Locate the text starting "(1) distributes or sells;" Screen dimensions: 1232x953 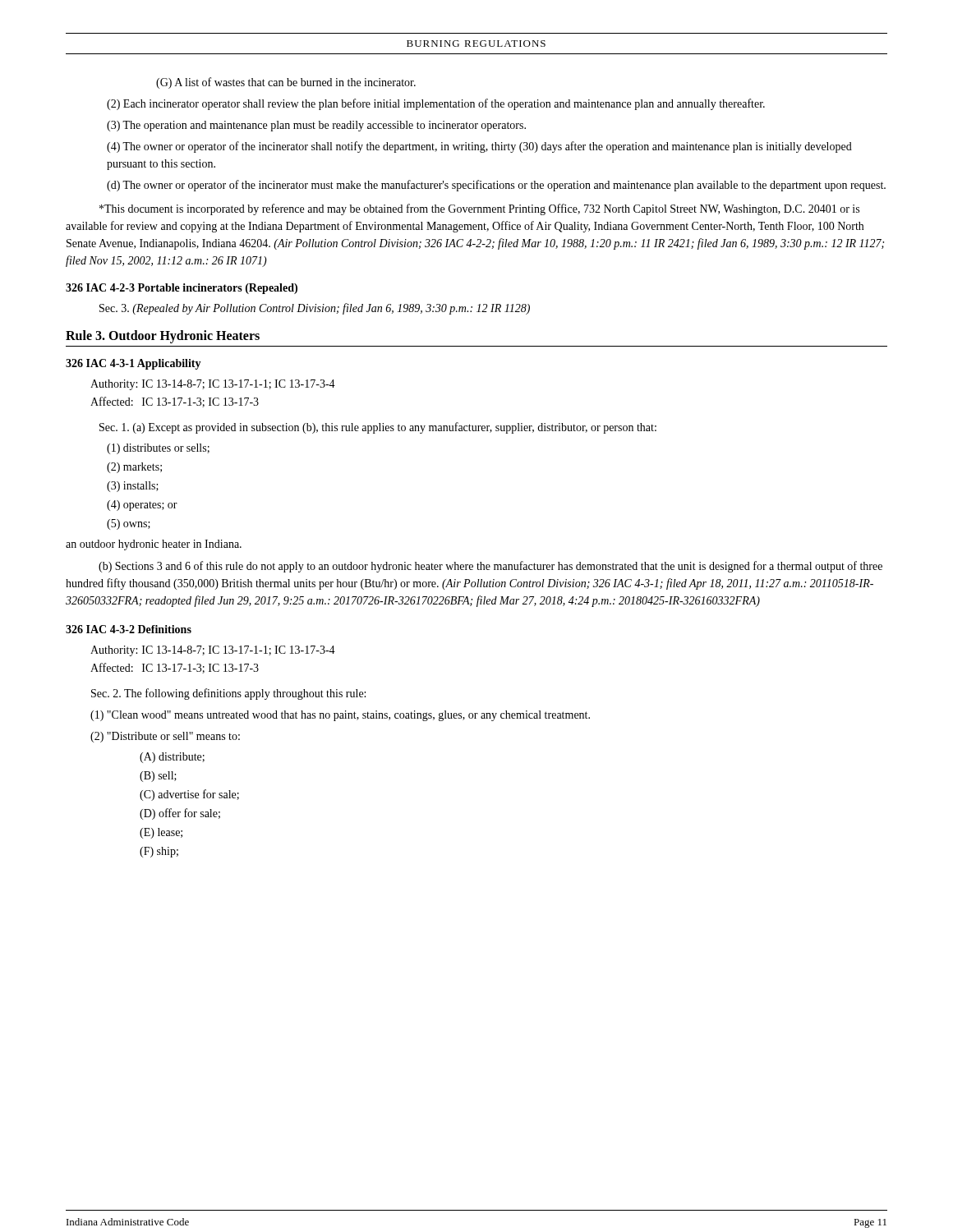[158, 448]
